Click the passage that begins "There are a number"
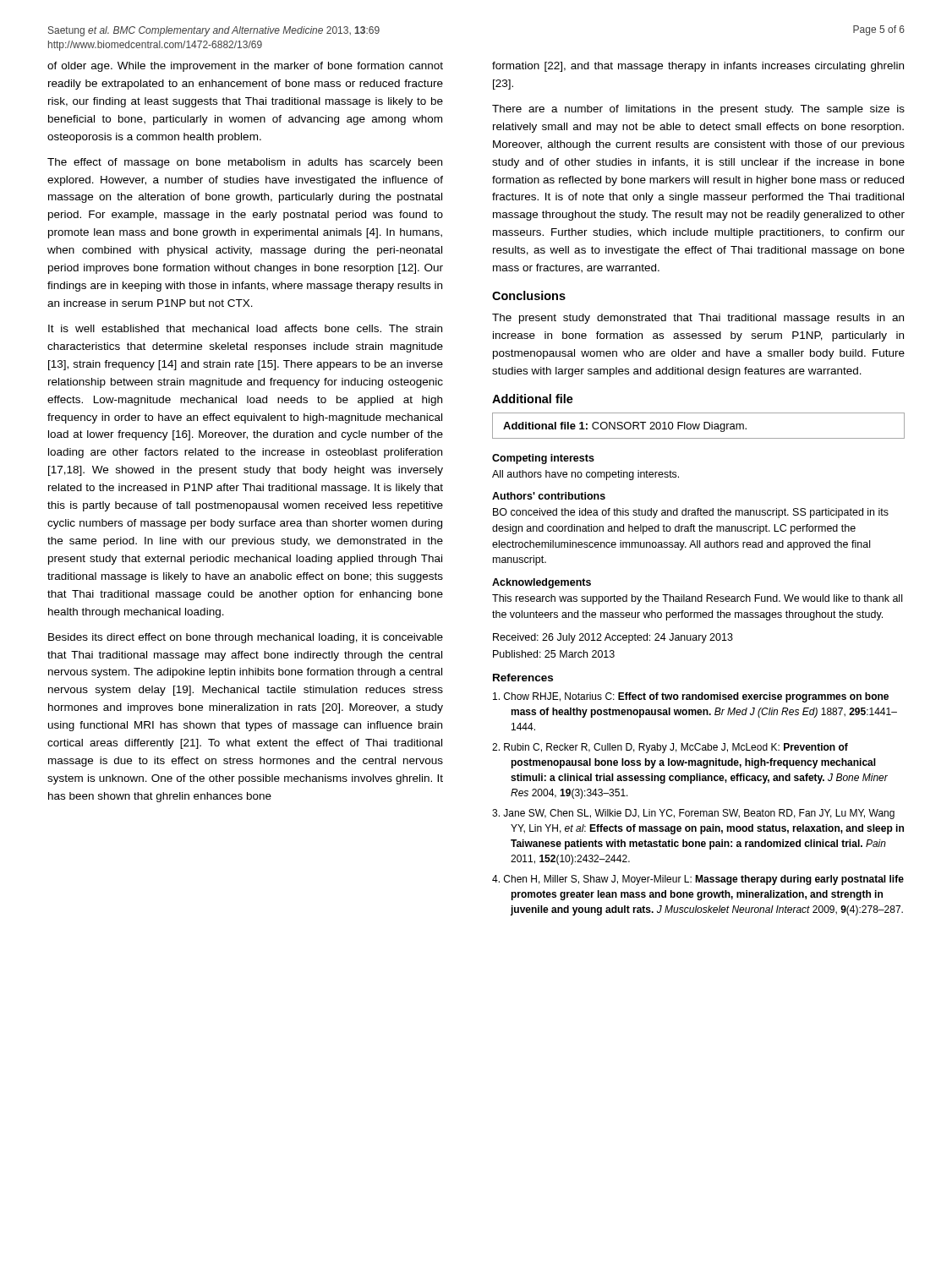The image size is (952, 1268). tap(698, 189)
